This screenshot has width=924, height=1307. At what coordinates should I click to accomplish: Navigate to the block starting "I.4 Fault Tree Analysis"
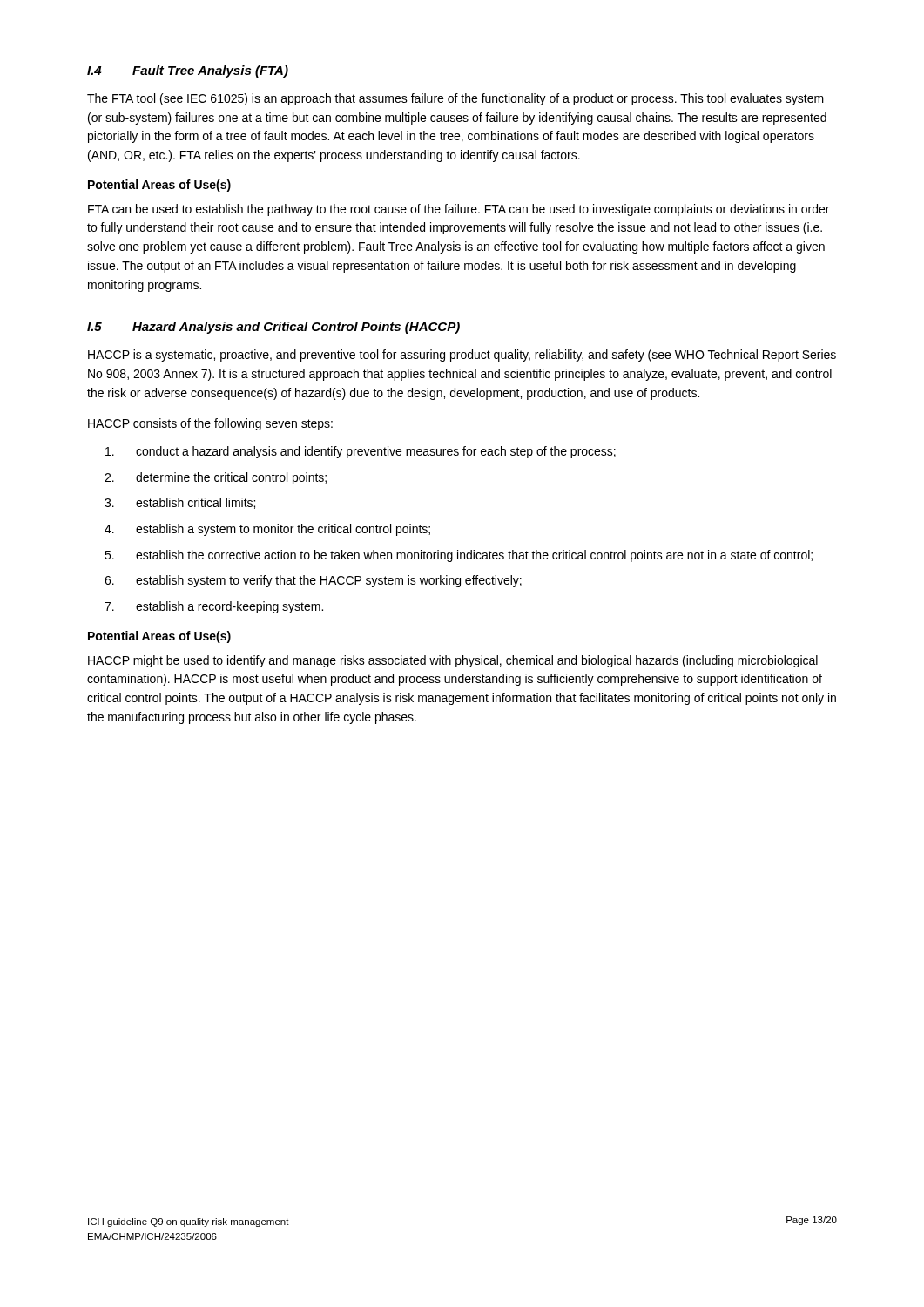tap(188, 70)
